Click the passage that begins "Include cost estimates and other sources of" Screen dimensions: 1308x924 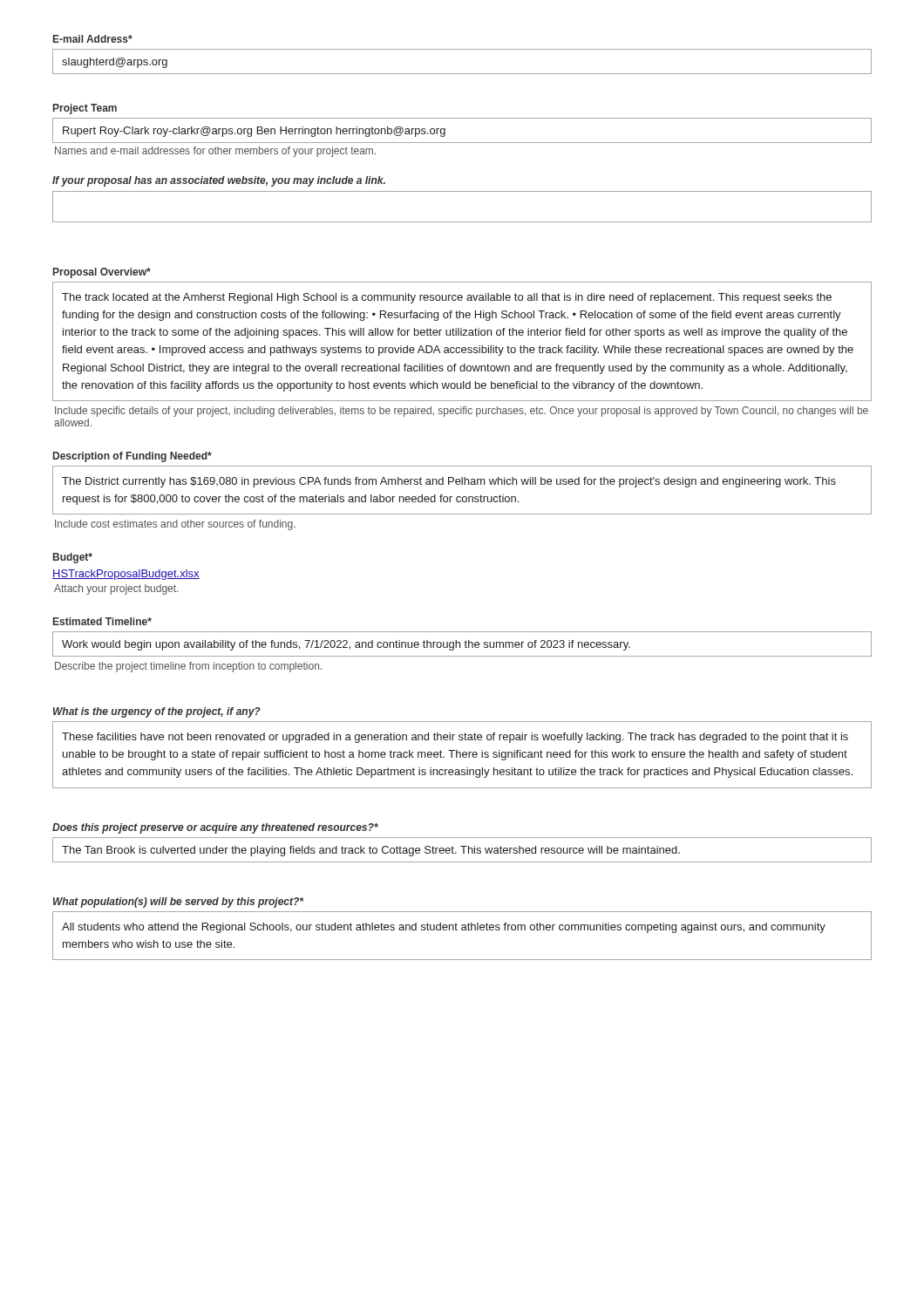pos(175,524)
